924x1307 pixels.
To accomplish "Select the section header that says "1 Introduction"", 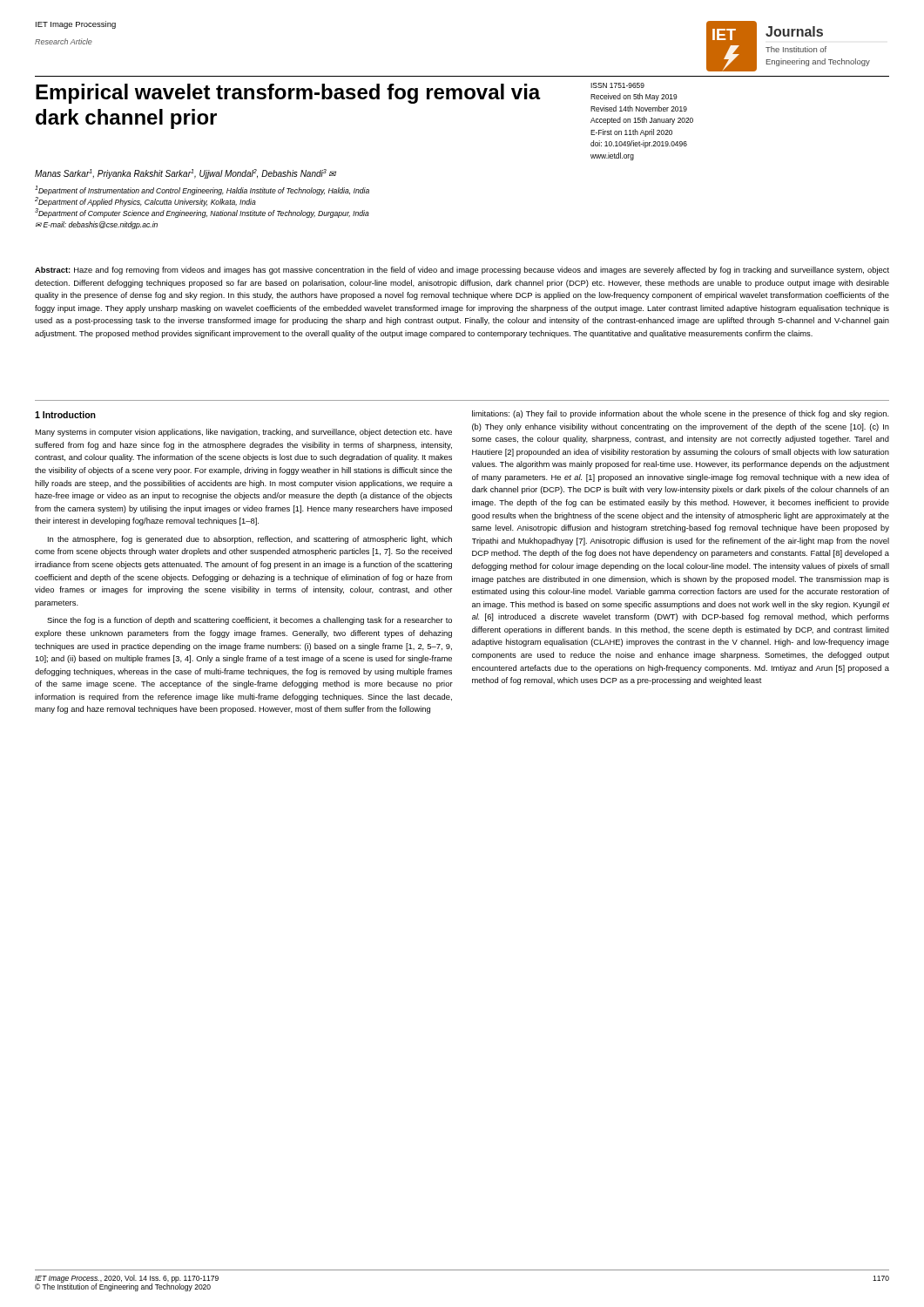I will (x=65, y=415).
